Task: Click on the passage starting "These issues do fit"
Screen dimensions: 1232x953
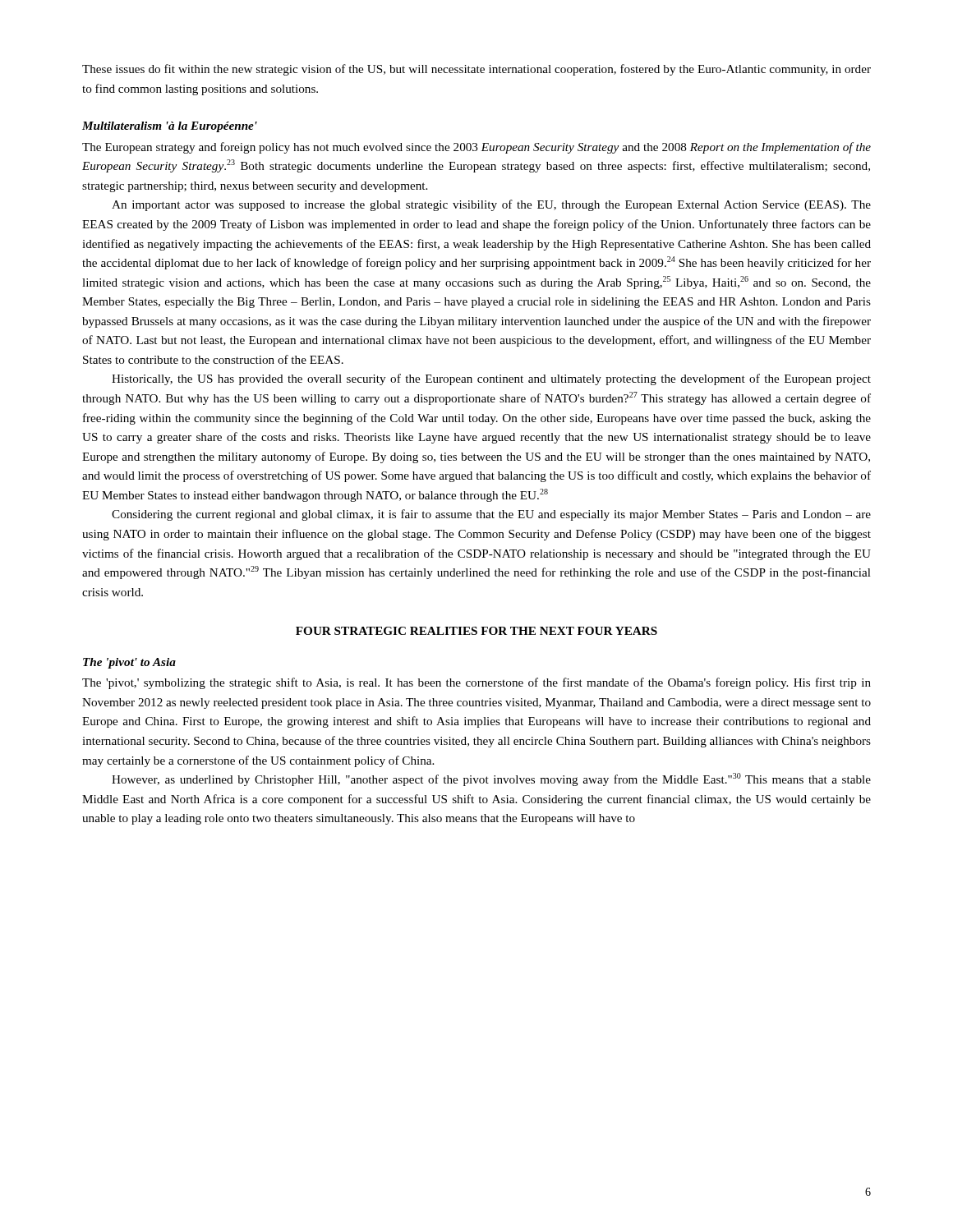Action: point(476,78)
